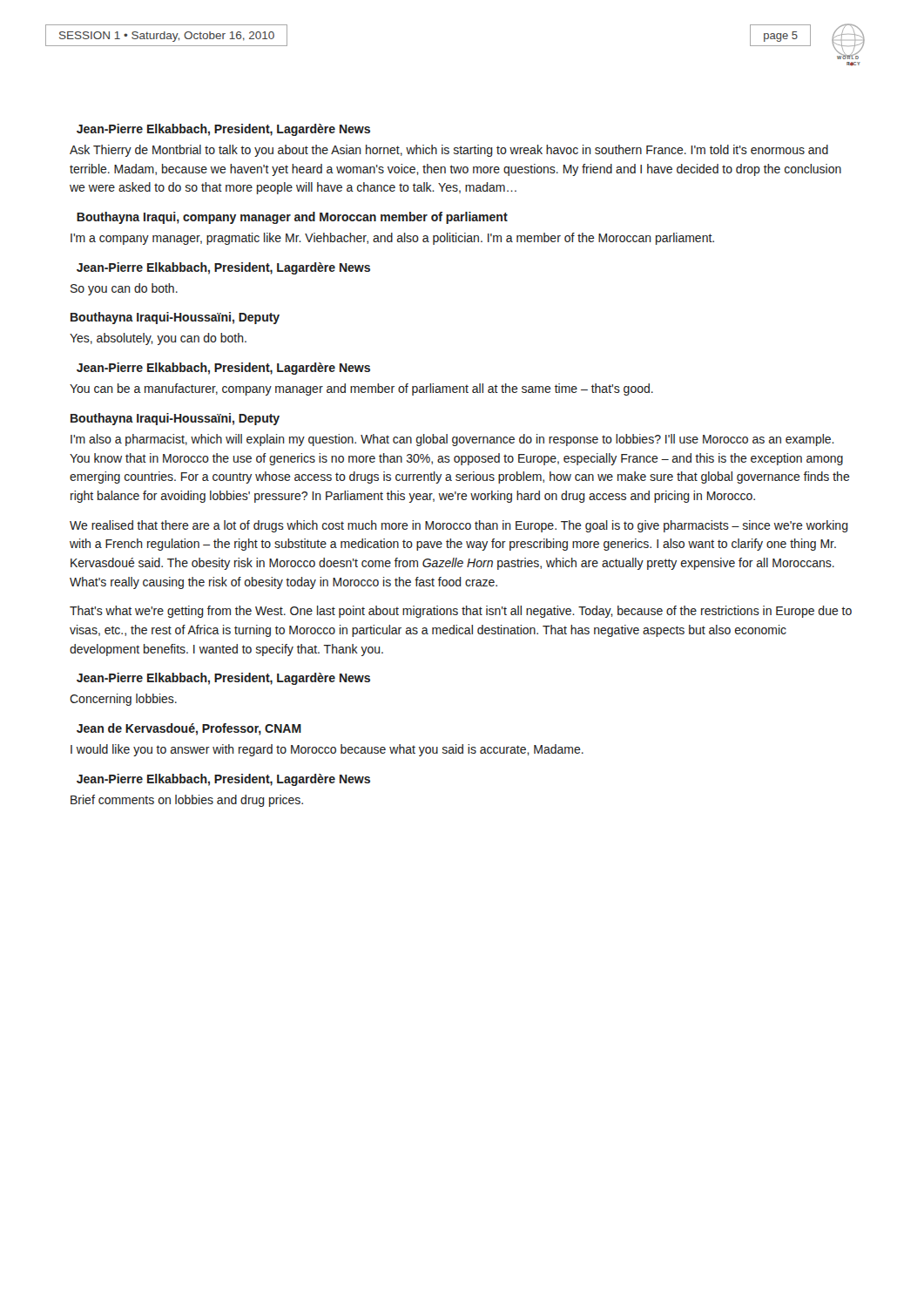Locate the text "Concerning lobbies."
Viewport: 924px width, 1307px height.
[x=124, y=699]
